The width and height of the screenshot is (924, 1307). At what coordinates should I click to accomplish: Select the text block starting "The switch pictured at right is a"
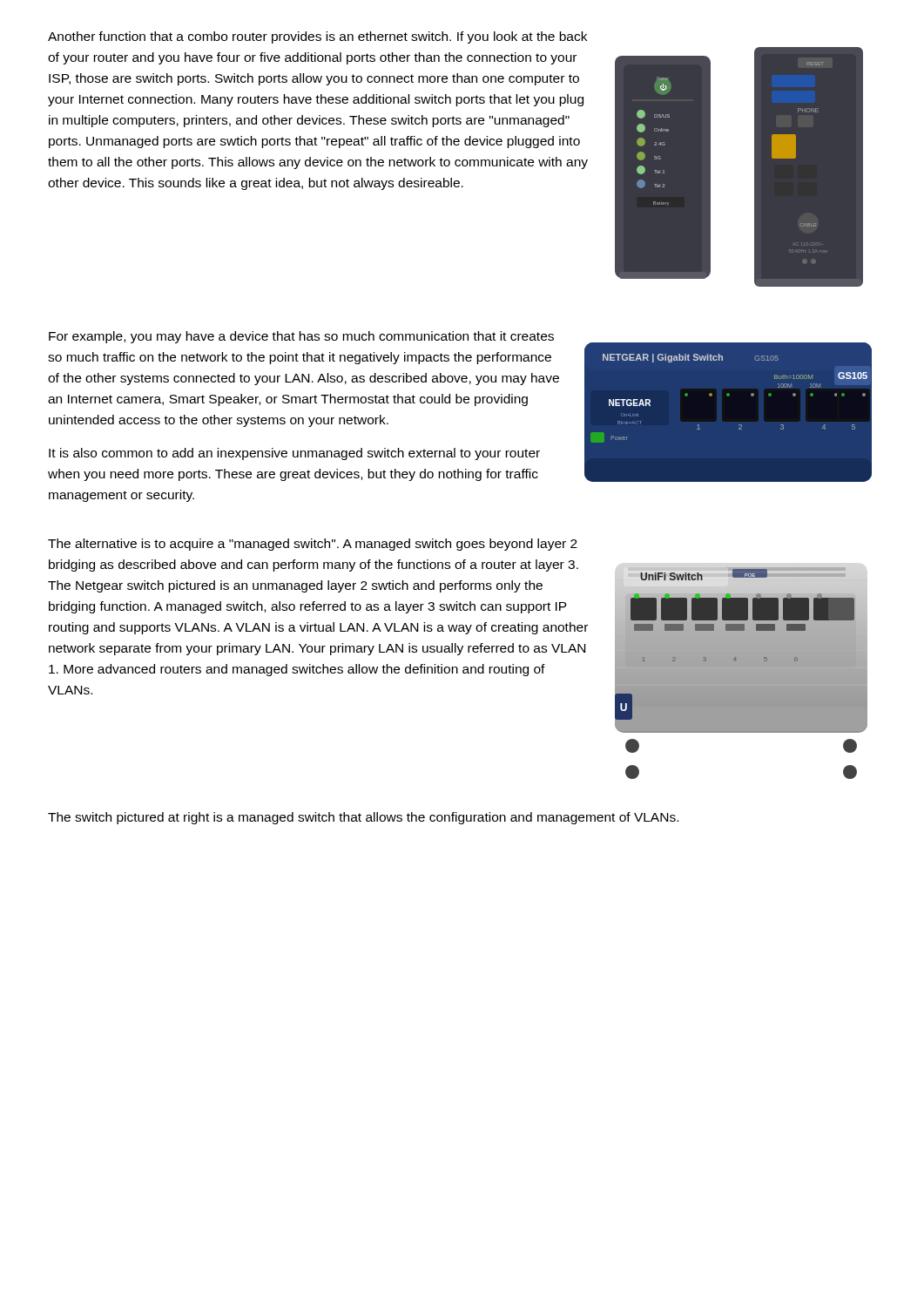(462, 817)
